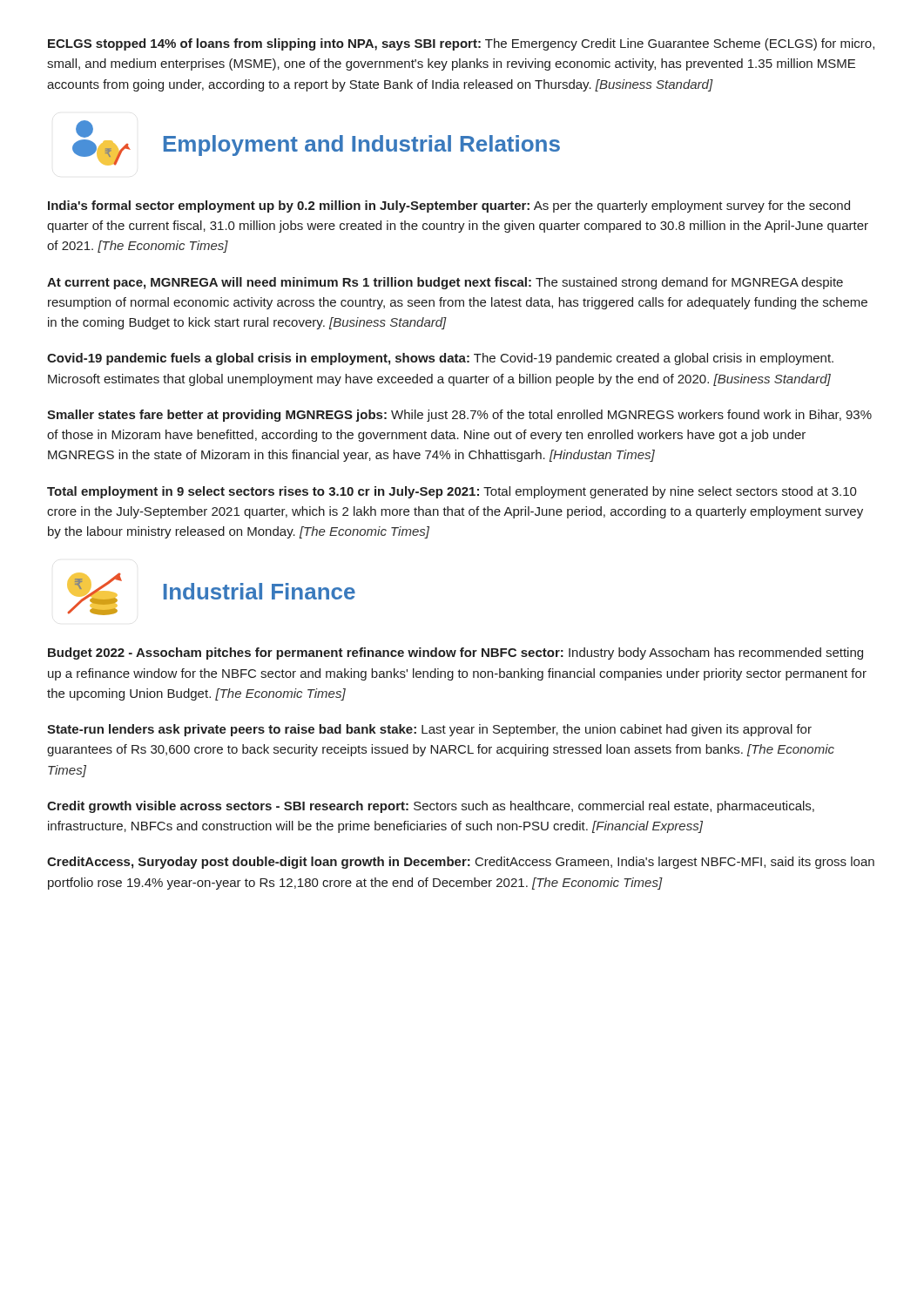Screen dimensions: 1307x924
Task: Click on the element starting "Covid-19 pandemic fuels"
Action: pyautogui.click(x=441, y=368)
